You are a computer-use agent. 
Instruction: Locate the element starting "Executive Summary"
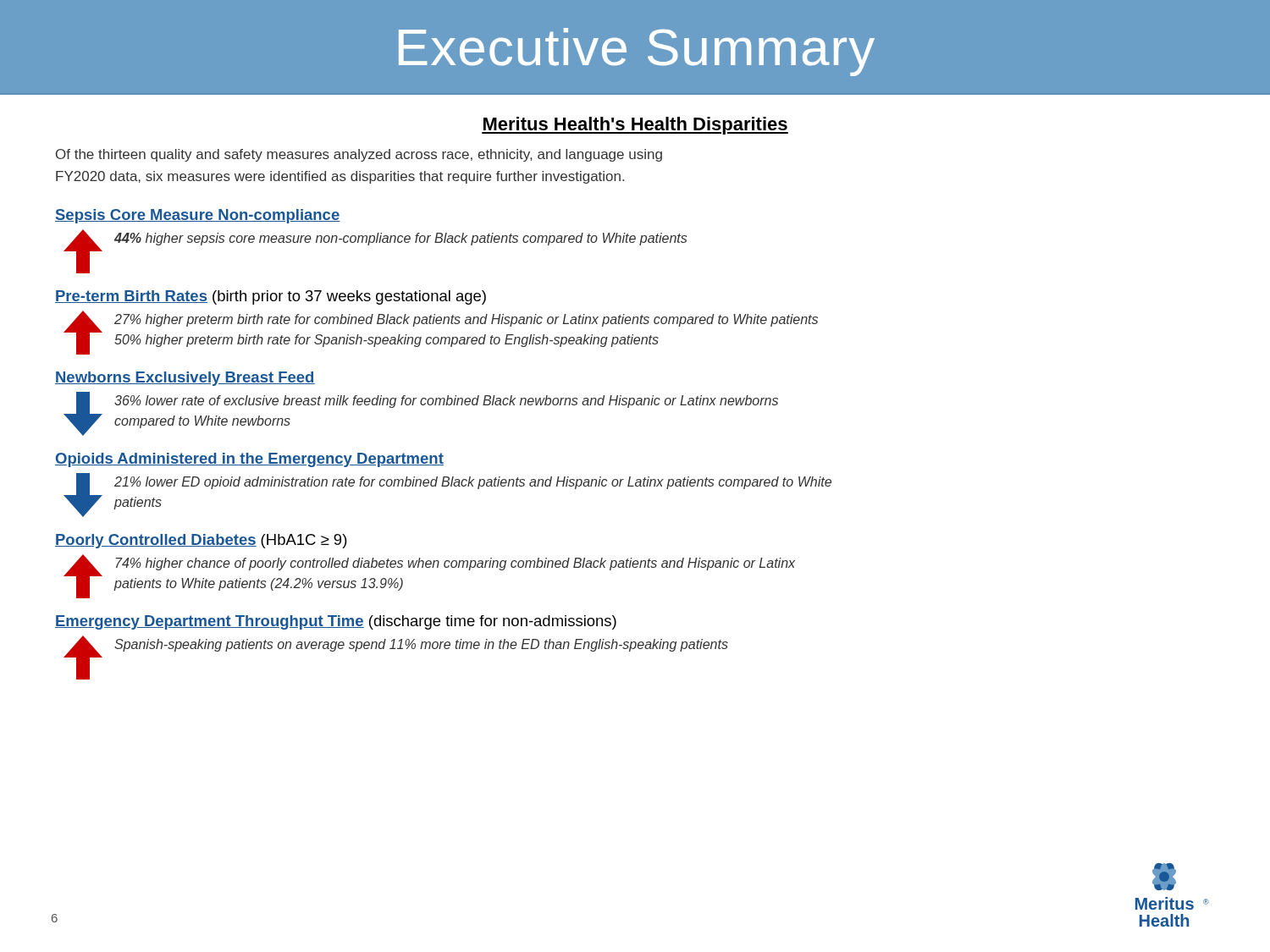coord(635,47)
